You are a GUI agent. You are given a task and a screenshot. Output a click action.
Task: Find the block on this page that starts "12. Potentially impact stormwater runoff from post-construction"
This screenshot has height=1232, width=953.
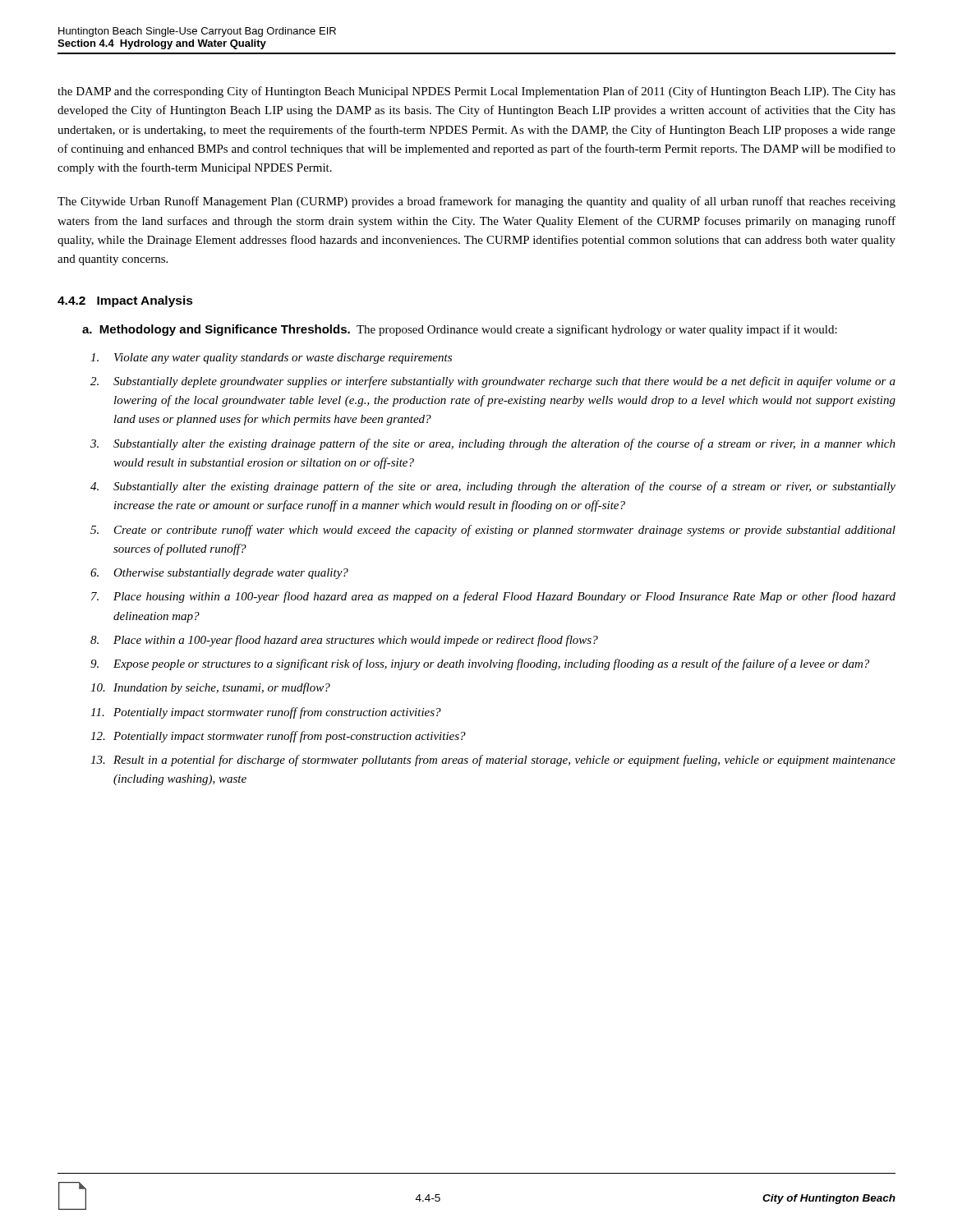(278, 737)
